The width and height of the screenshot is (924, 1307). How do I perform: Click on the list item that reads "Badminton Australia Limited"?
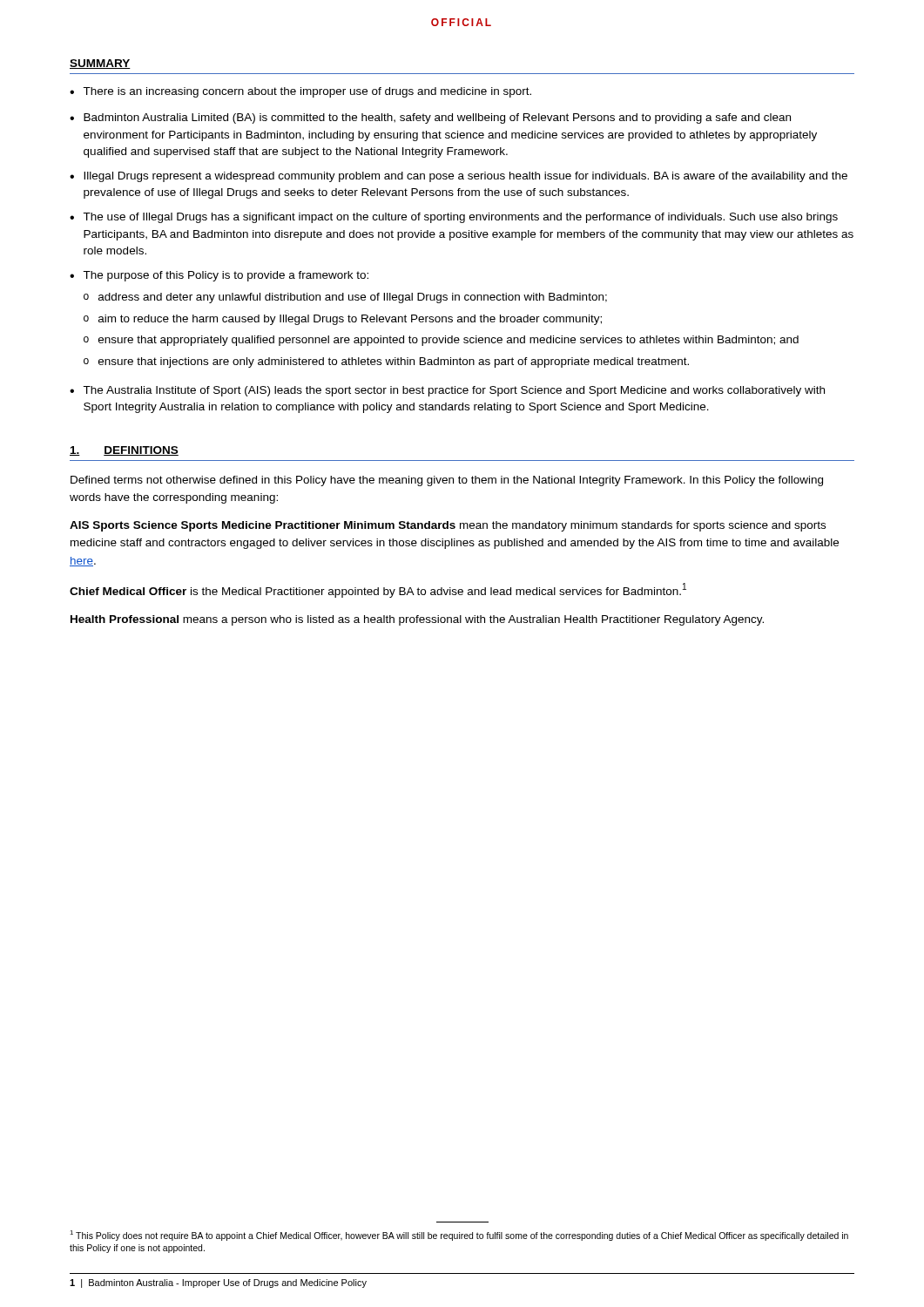(469, 135)
